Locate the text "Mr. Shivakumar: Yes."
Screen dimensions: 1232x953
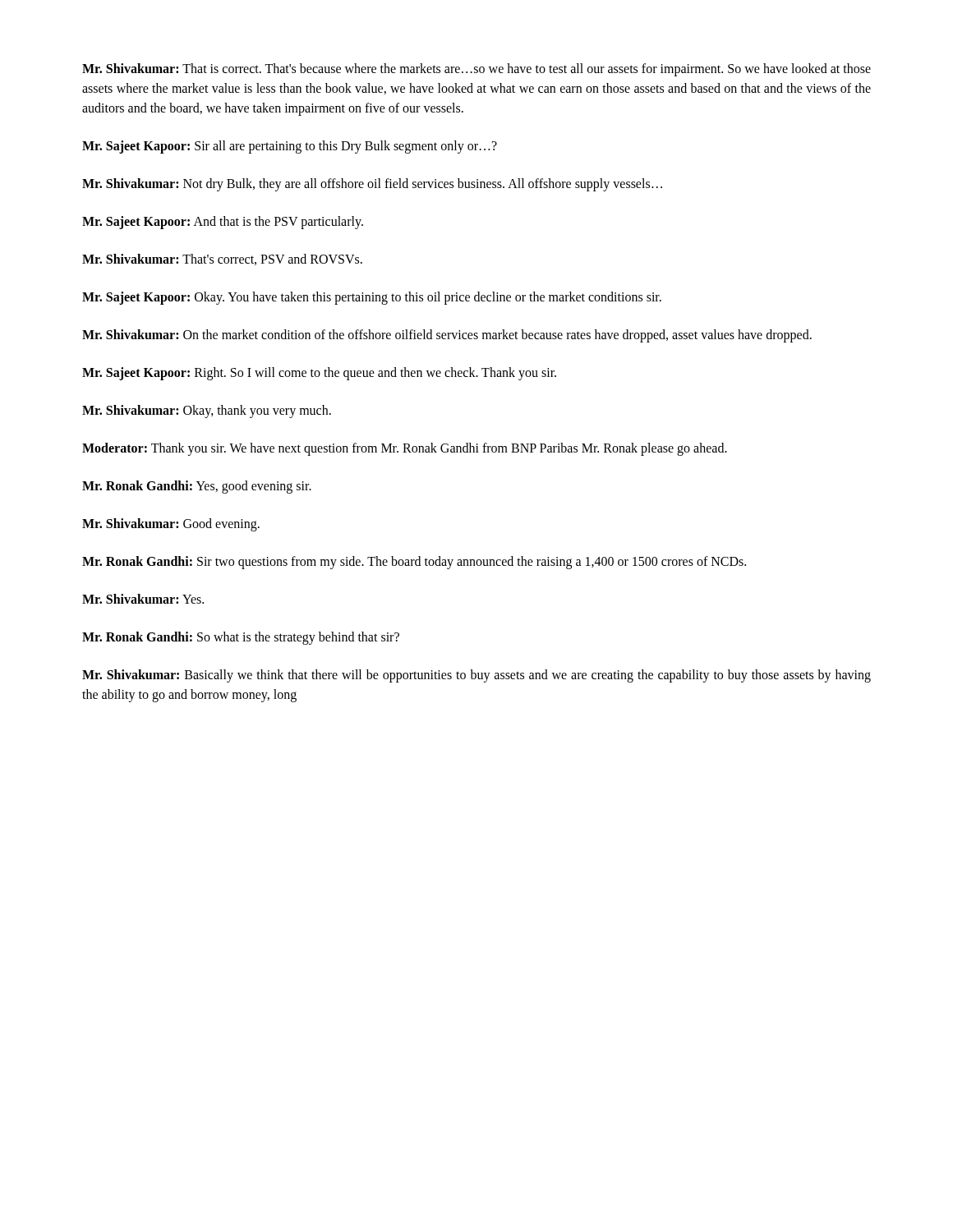point(143,599)
